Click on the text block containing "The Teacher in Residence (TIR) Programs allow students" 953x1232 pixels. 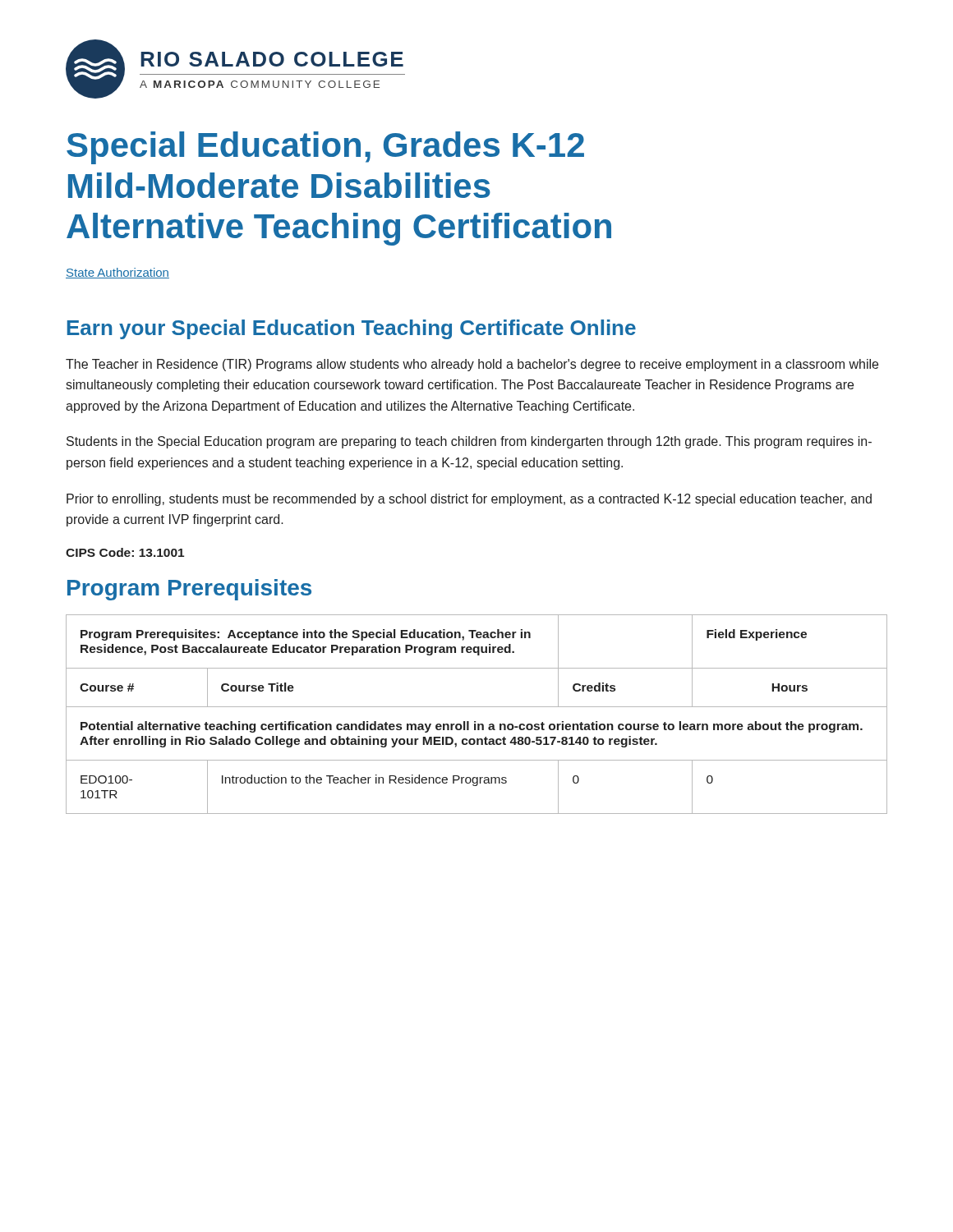click(x=472, y=385)
